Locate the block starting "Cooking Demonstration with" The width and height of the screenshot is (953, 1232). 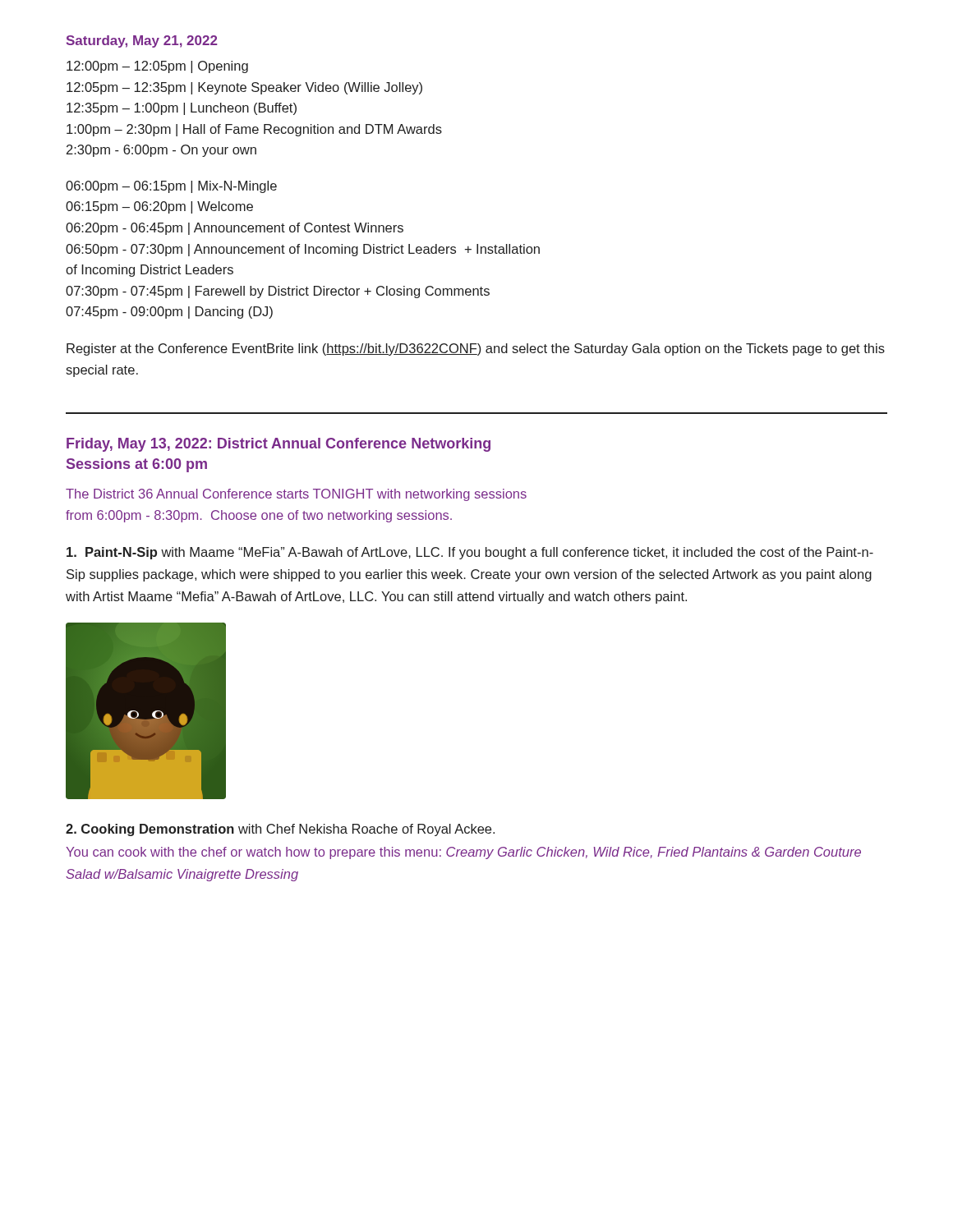(x=464, y=851)
